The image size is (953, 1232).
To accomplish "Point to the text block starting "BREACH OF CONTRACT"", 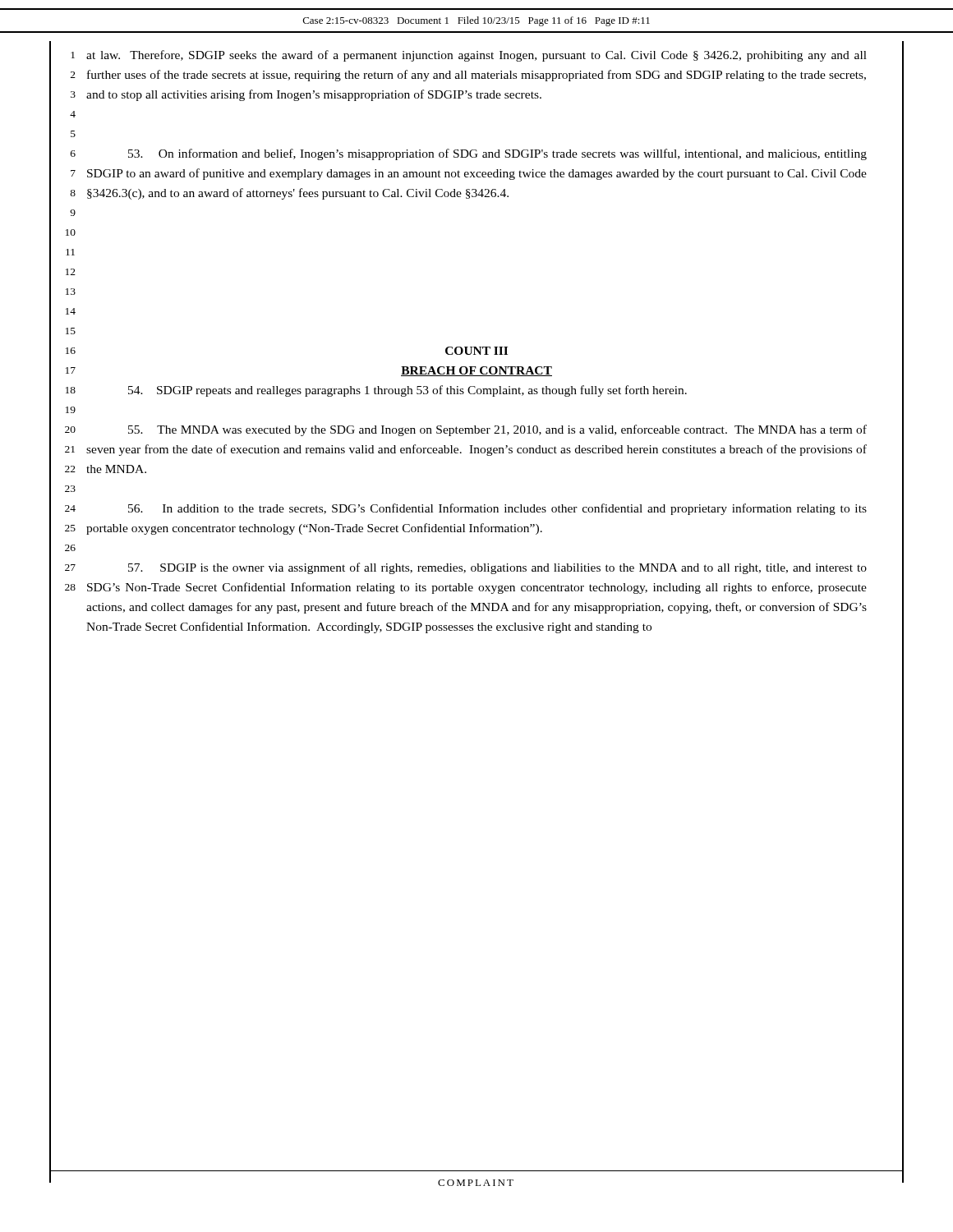I will [476, 370].
